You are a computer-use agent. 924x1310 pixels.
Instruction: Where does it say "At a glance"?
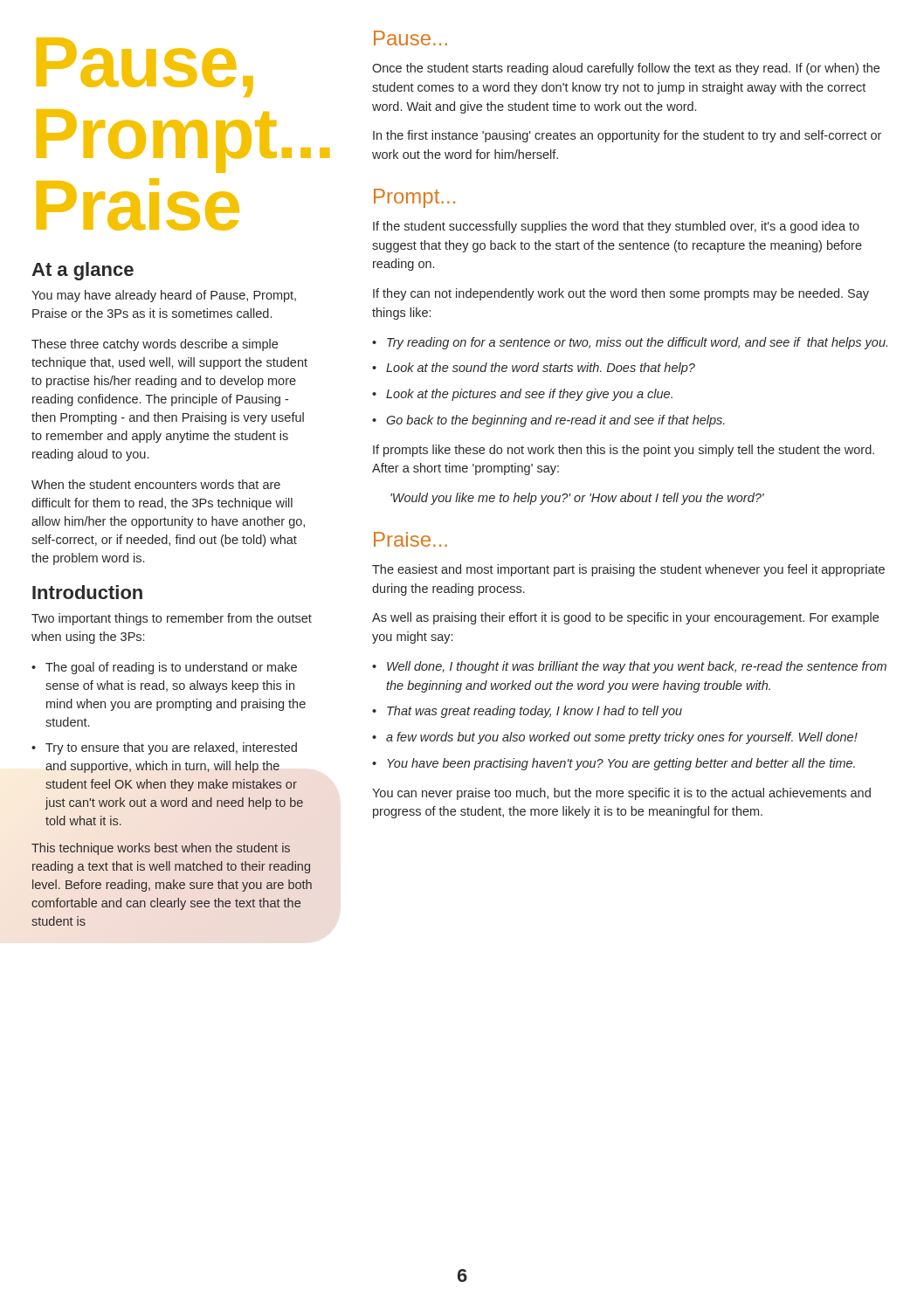pyautogui.click(x=83, y=271)
